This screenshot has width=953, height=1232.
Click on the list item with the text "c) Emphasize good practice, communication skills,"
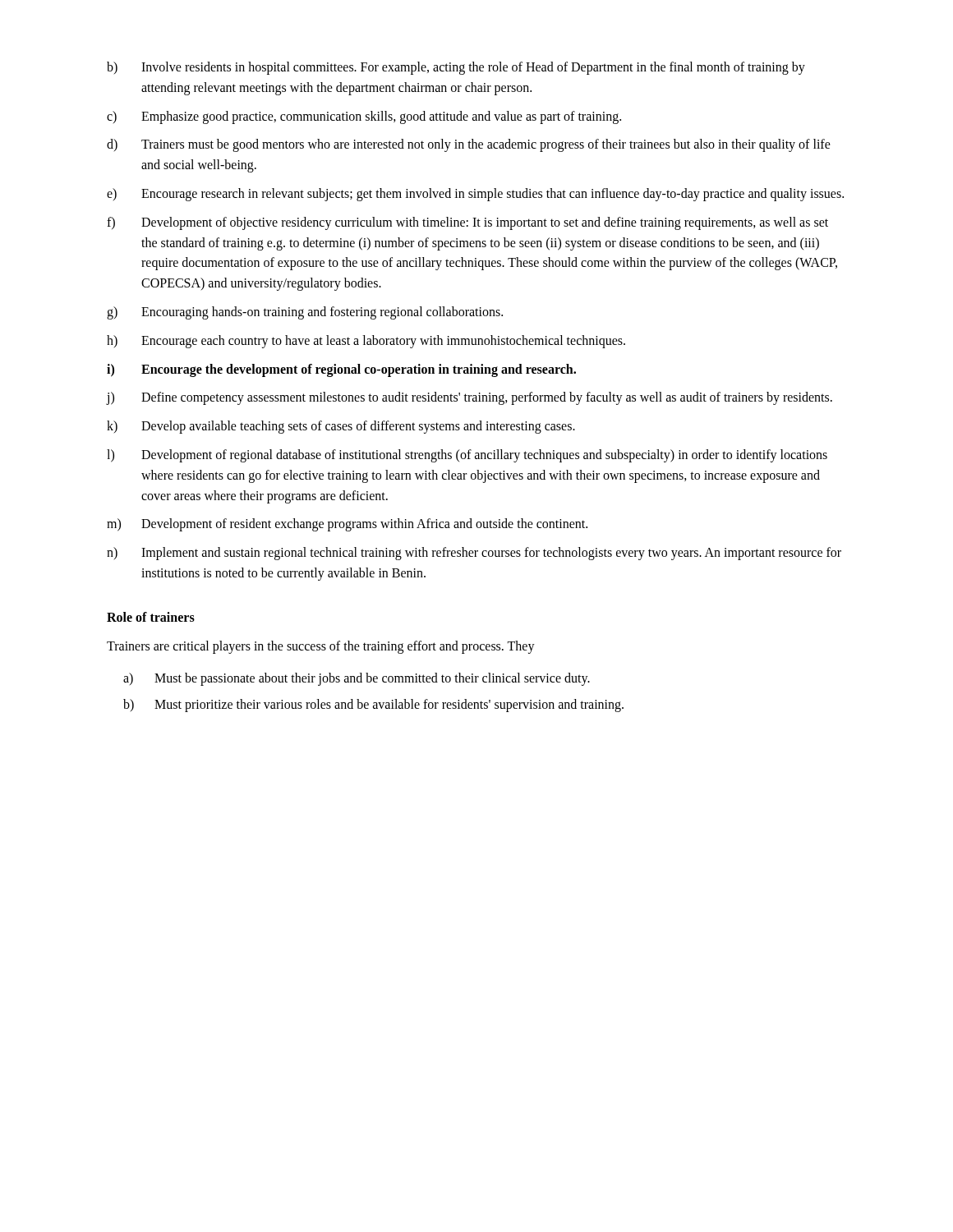(476, 117)
